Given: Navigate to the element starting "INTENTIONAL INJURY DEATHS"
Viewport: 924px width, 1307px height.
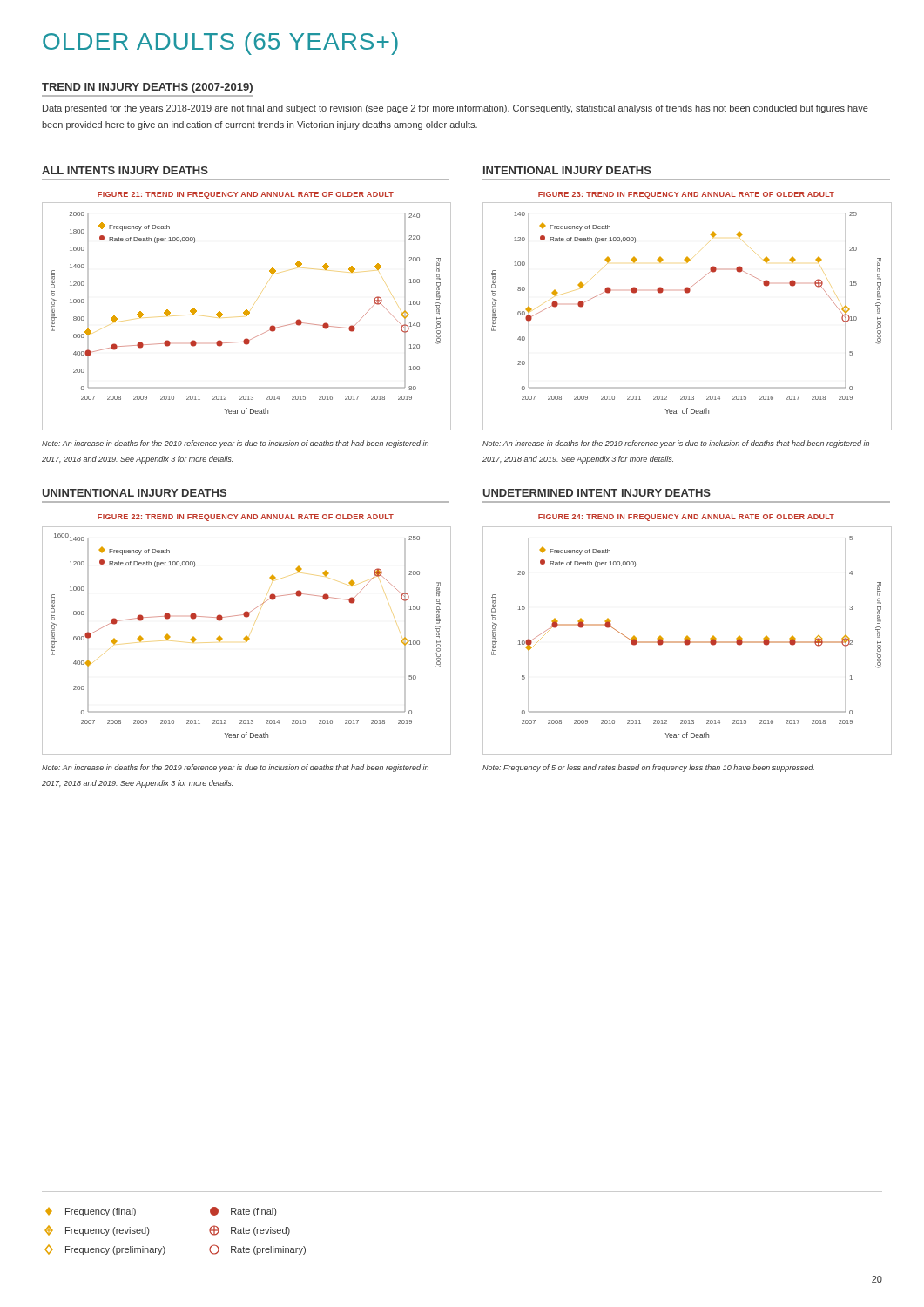Looking at the screenshot, I should tap(686, 172).
